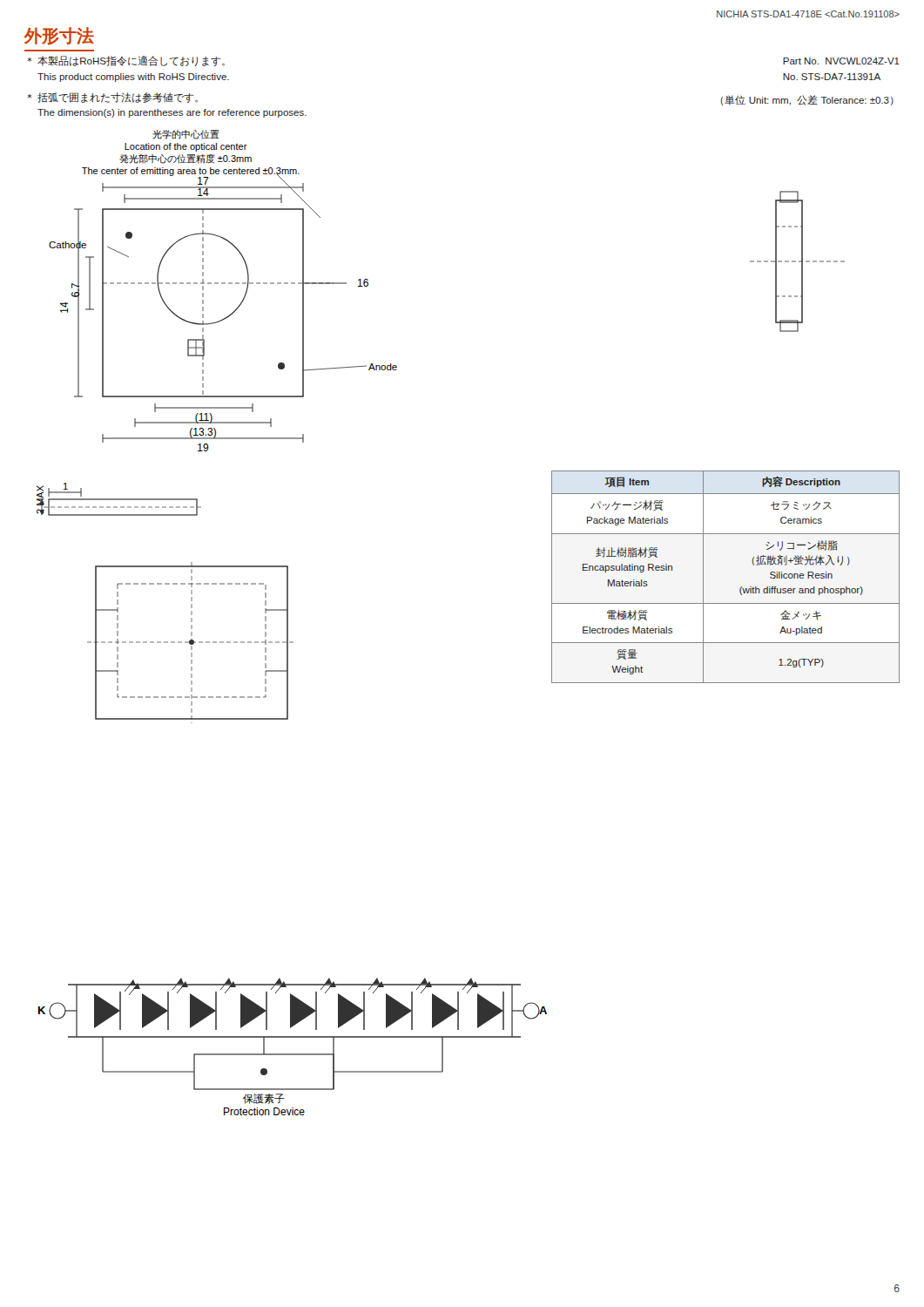Click the title
Image resolution: width=924 pixels, height=1307 pixels.
59,38
